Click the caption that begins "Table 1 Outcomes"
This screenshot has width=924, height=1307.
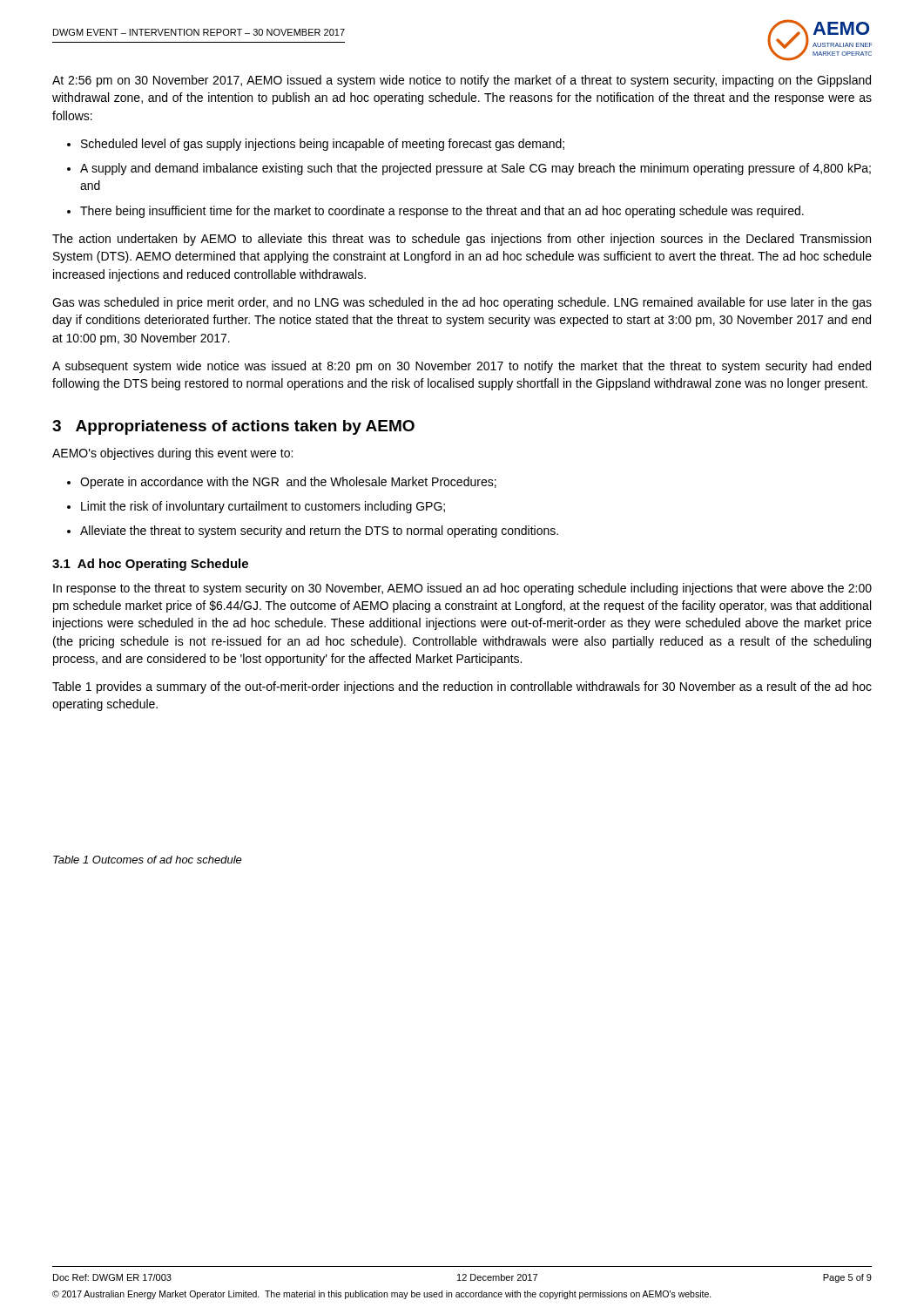click(x=147, y=859)
